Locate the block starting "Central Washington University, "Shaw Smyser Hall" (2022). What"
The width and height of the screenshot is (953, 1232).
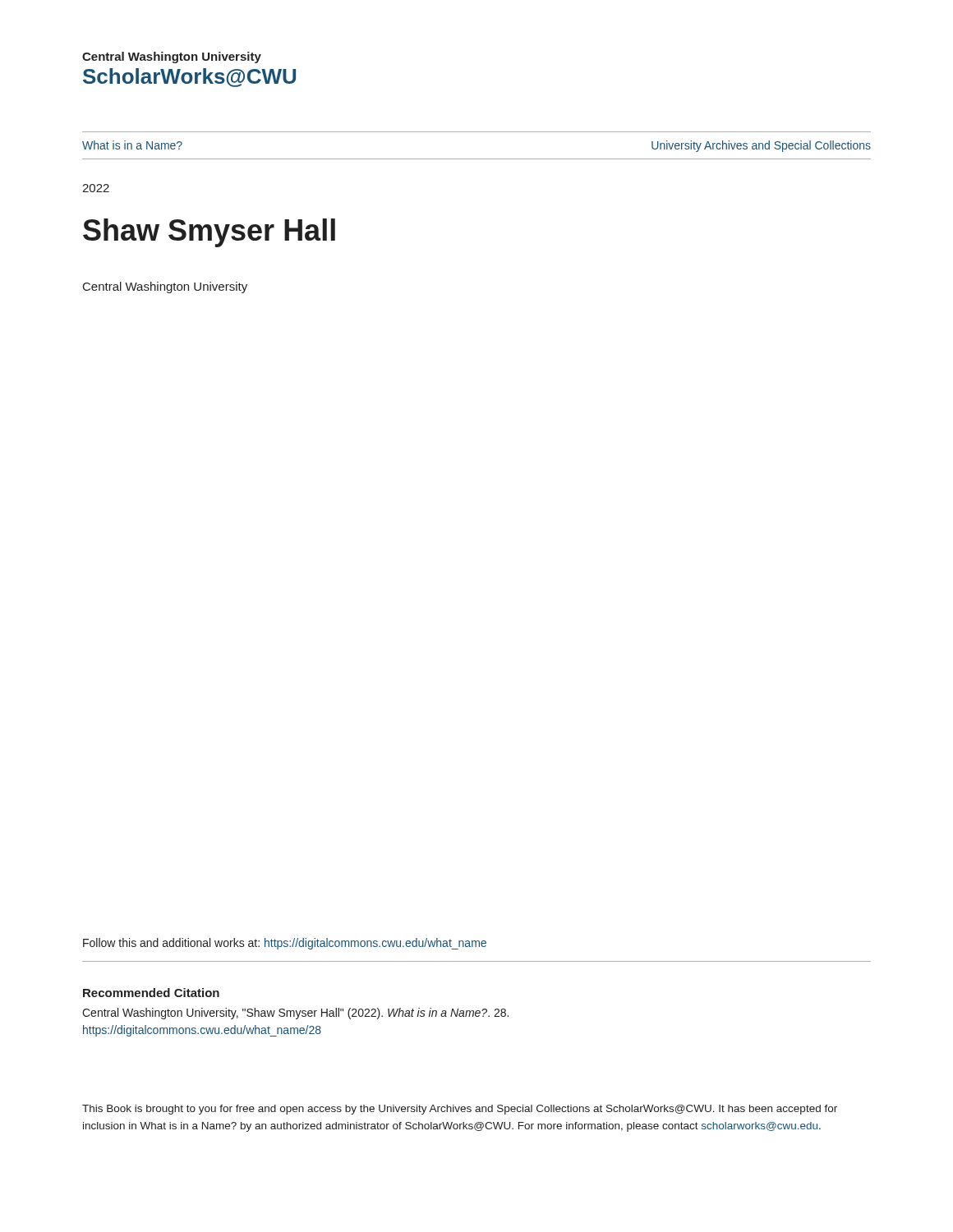tap(296, 1021)
